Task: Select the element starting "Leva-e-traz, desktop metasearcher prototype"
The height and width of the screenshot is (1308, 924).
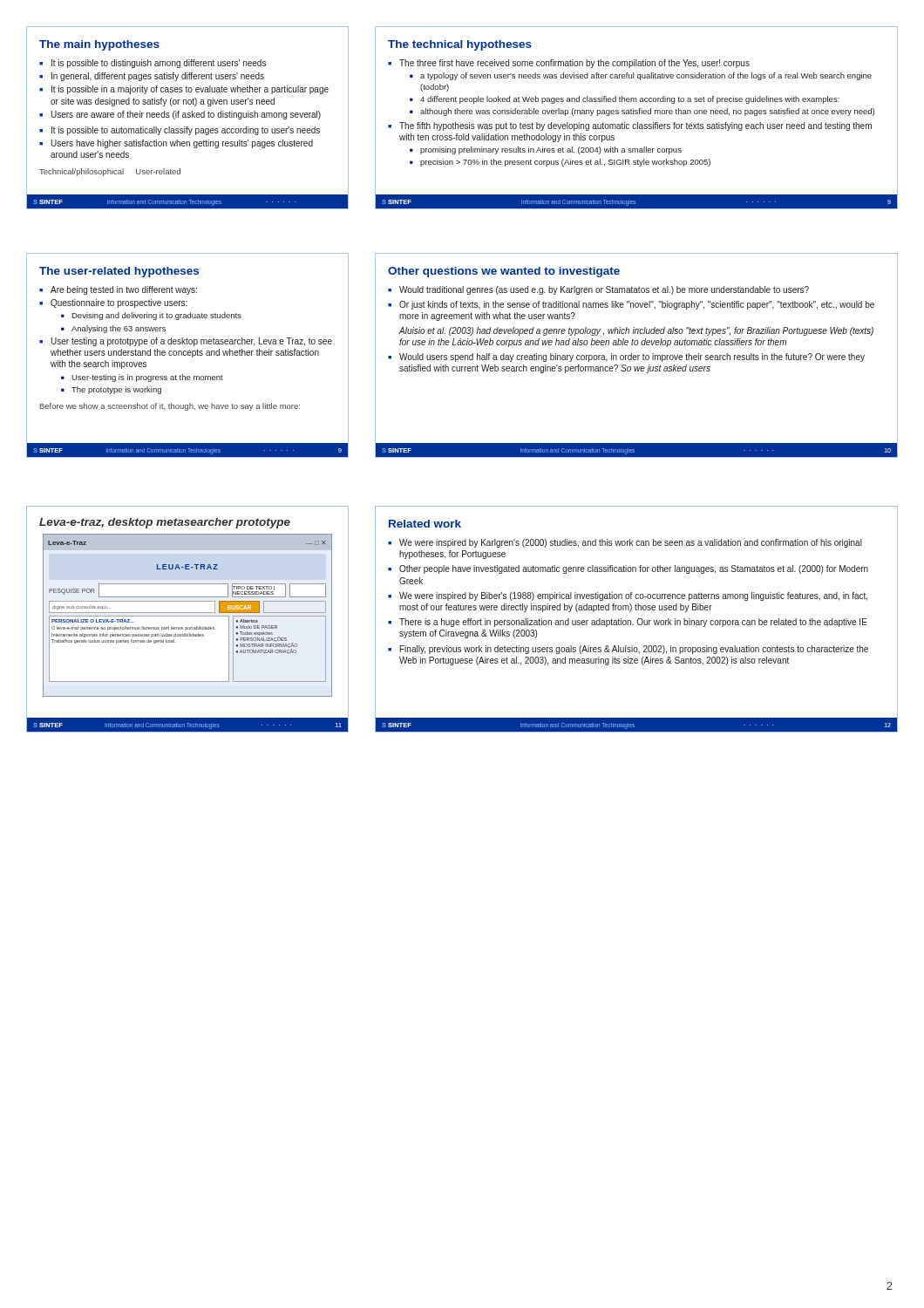Action: click(x=165, y=522)
